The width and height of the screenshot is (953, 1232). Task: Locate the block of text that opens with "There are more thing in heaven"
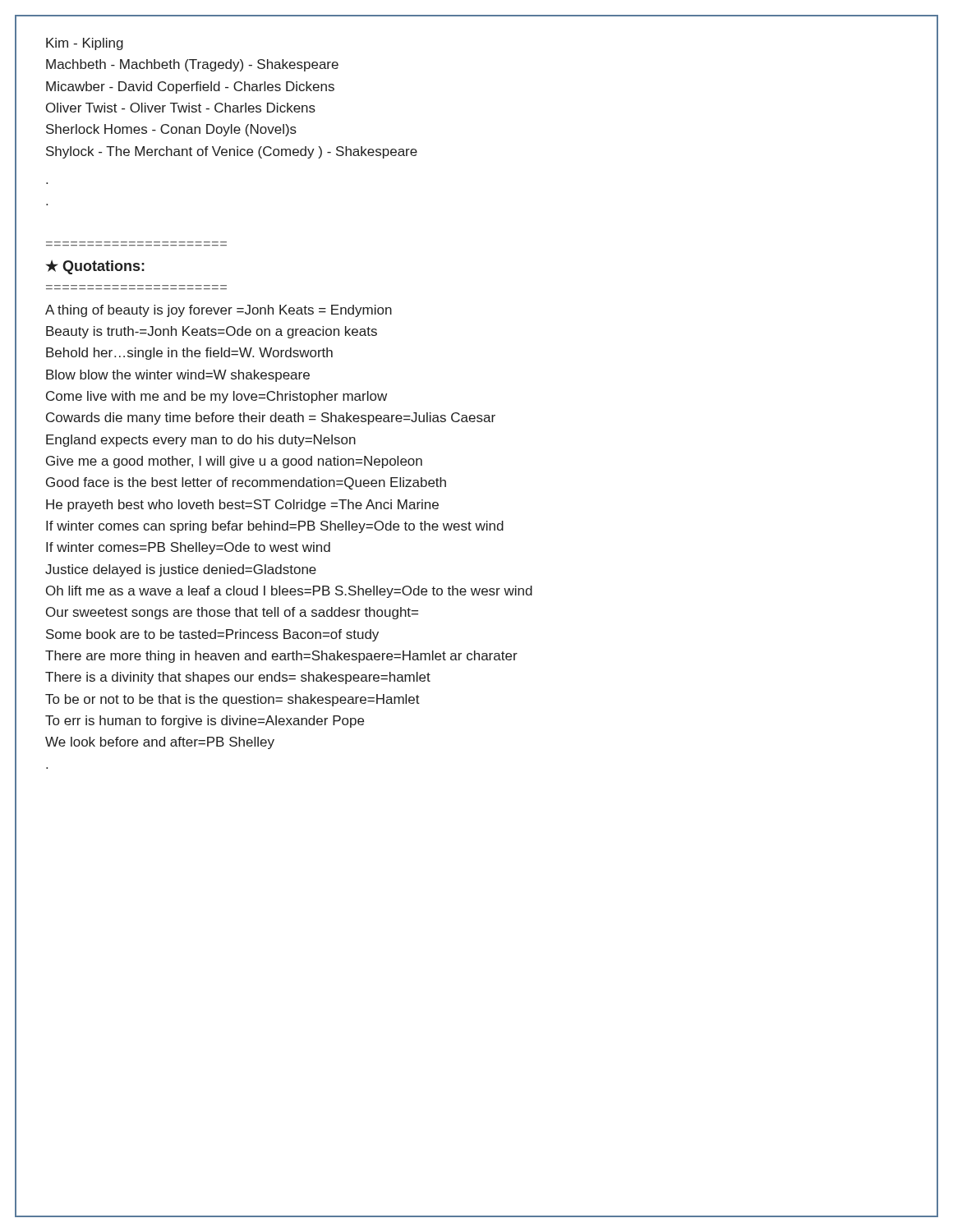[281, 656]
